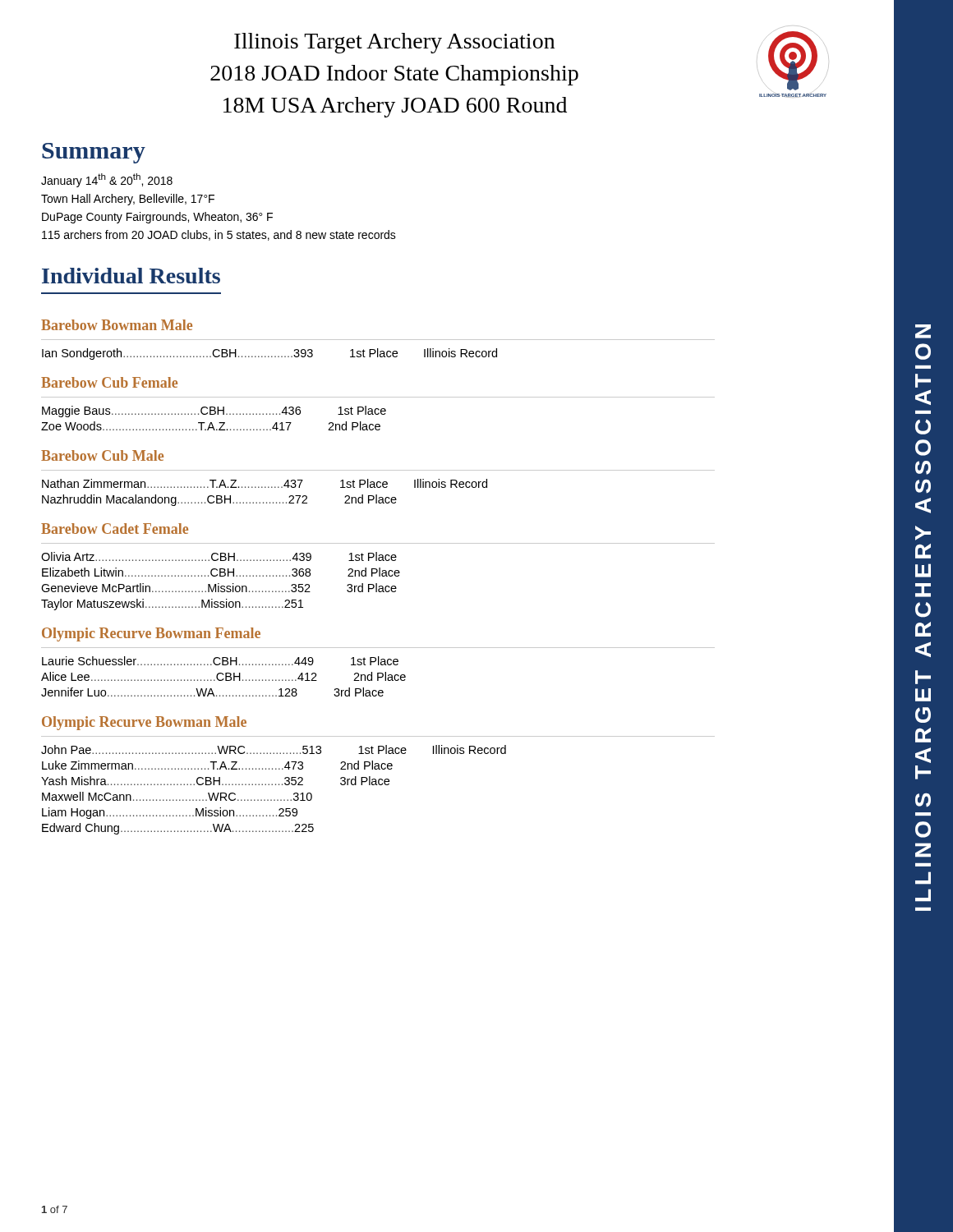
Task: Find the text starting "Nazhruddin Macalandong.........CBH .................2722nd Place"
Action: click(229, 499)
